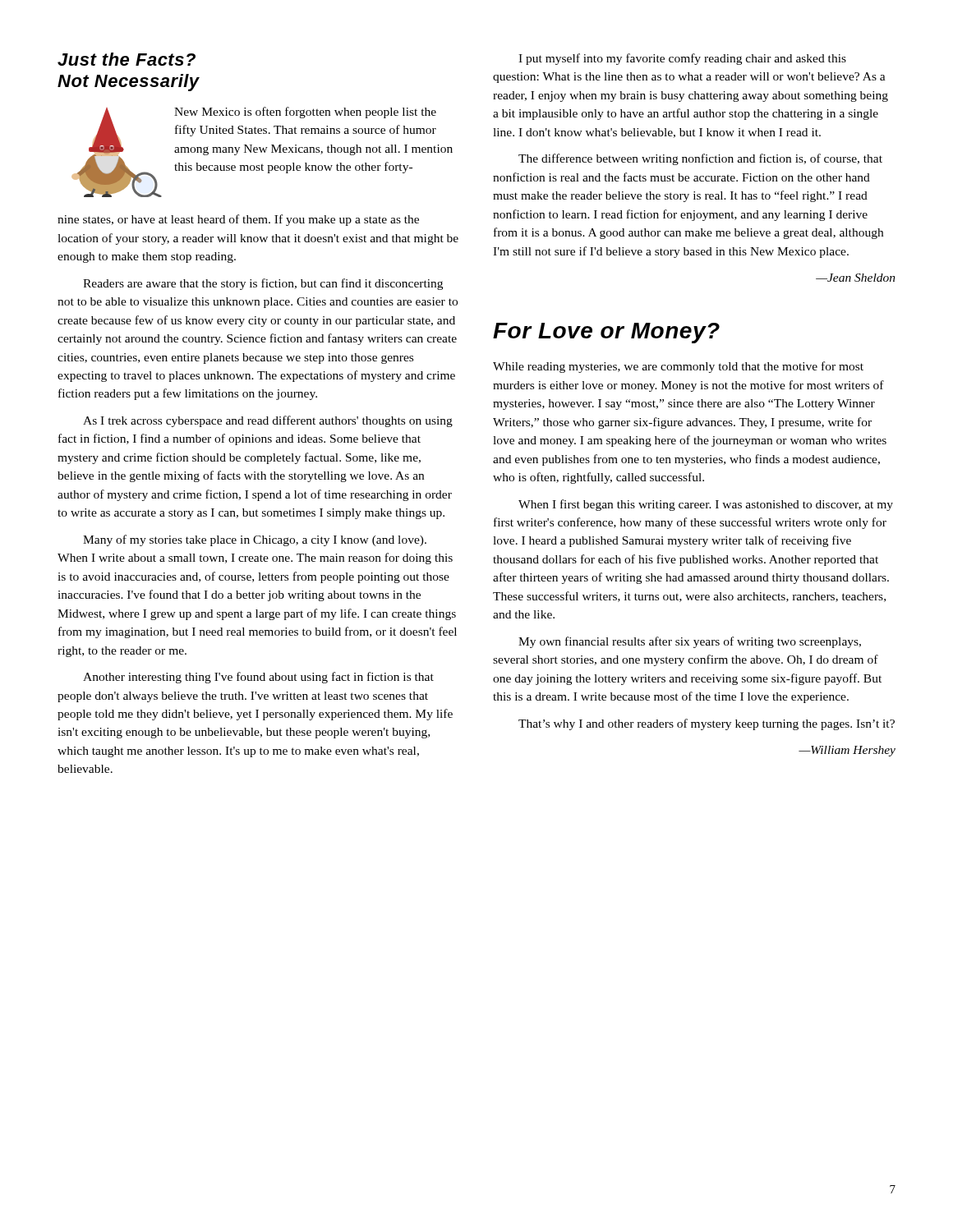953x1232 pixels.
Task: Find the passage starting "nine states, or"
Action: (259, 494)
